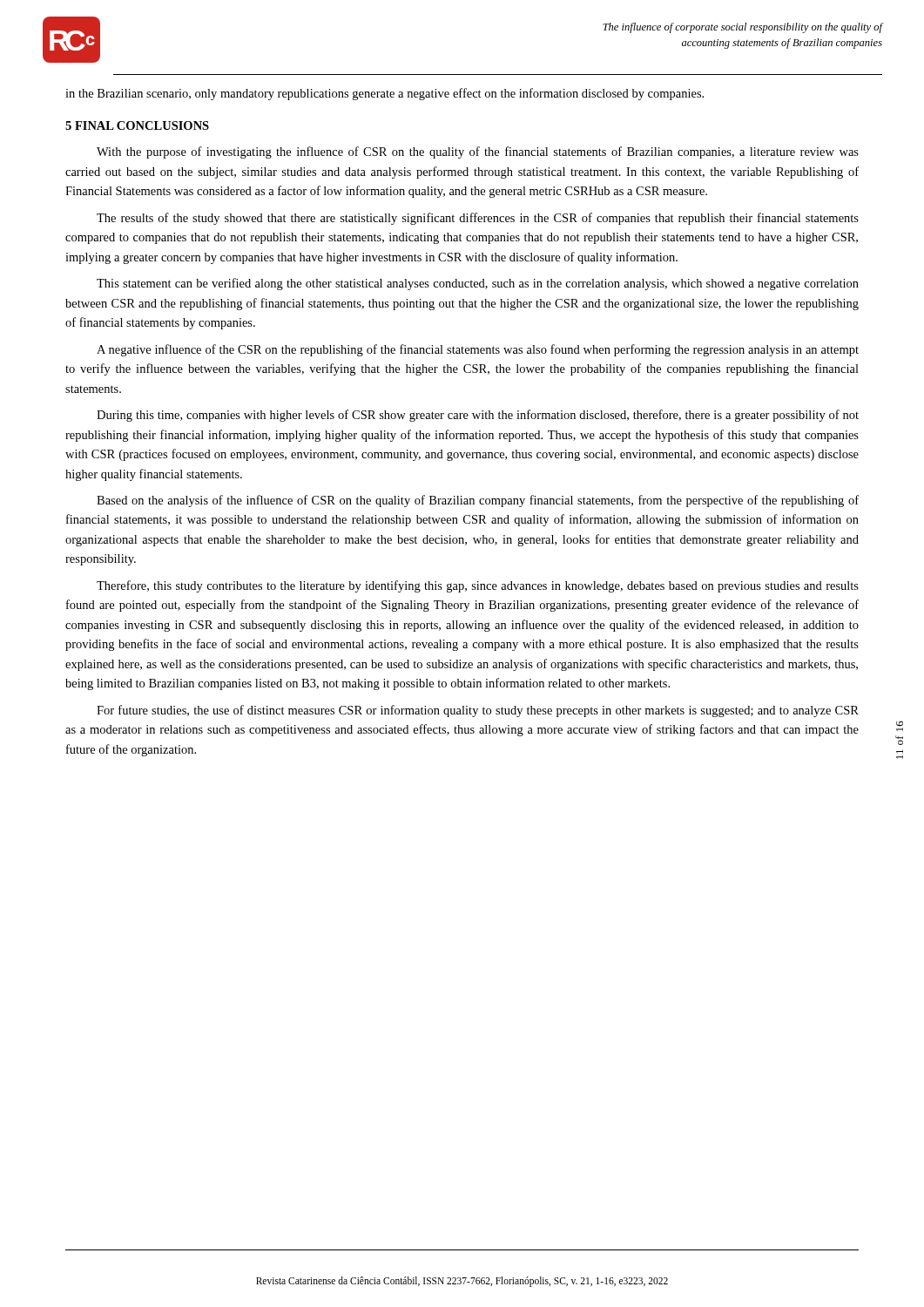The height and width of the screenshot is (1307, 924).
Task: Navigate to the block starting "With the purpose of"
Action: 462,172
